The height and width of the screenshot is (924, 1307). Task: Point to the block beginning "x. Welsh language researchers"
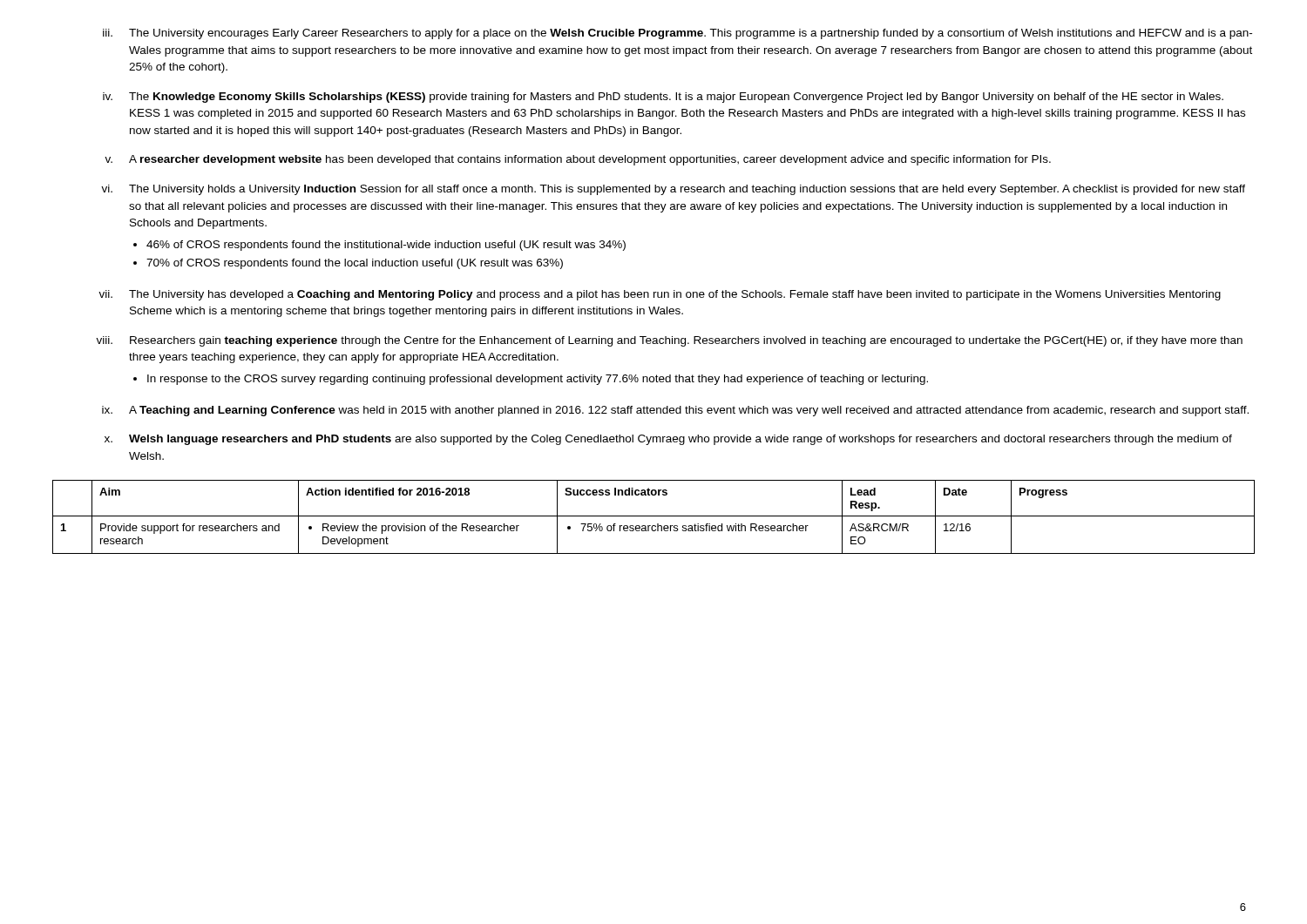tap(654, 447)
